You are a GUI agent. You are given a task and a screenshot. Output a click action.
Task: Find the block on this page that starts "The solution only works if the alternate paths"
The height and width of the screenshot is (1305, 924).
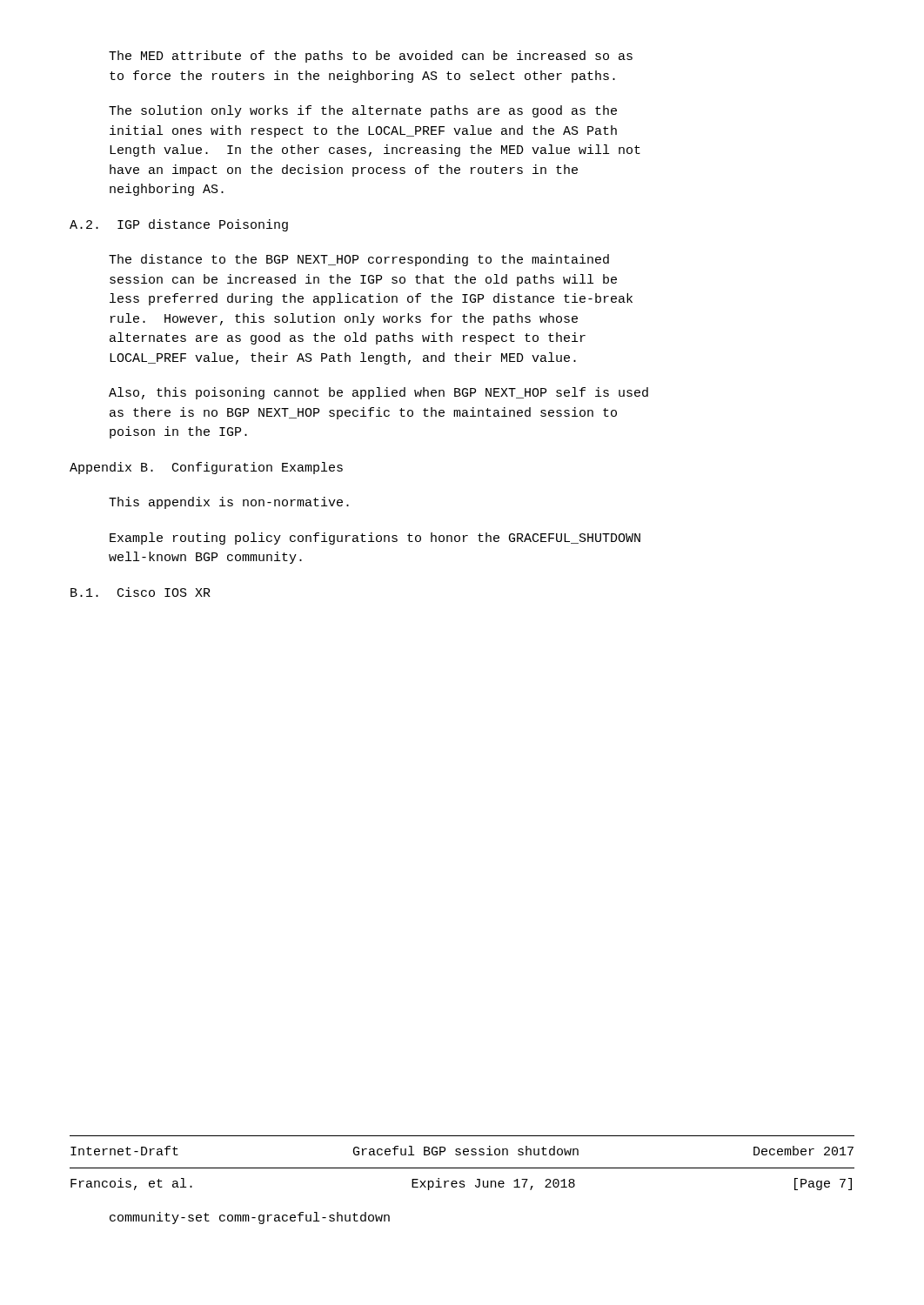[375, 151]
